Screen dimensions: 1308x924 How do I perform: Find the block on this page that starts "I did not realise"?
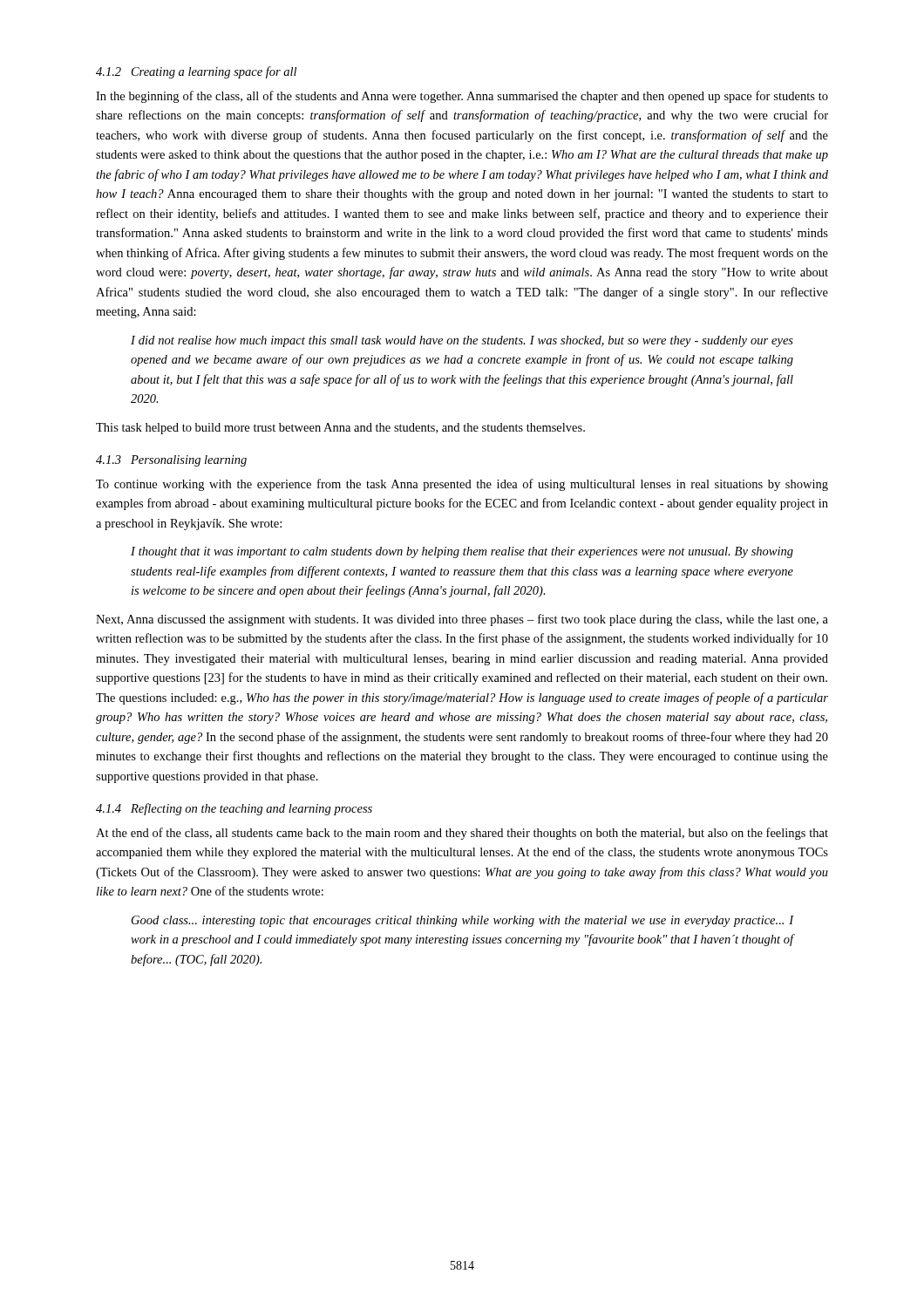pyautogui.click(x=462, y=369)
